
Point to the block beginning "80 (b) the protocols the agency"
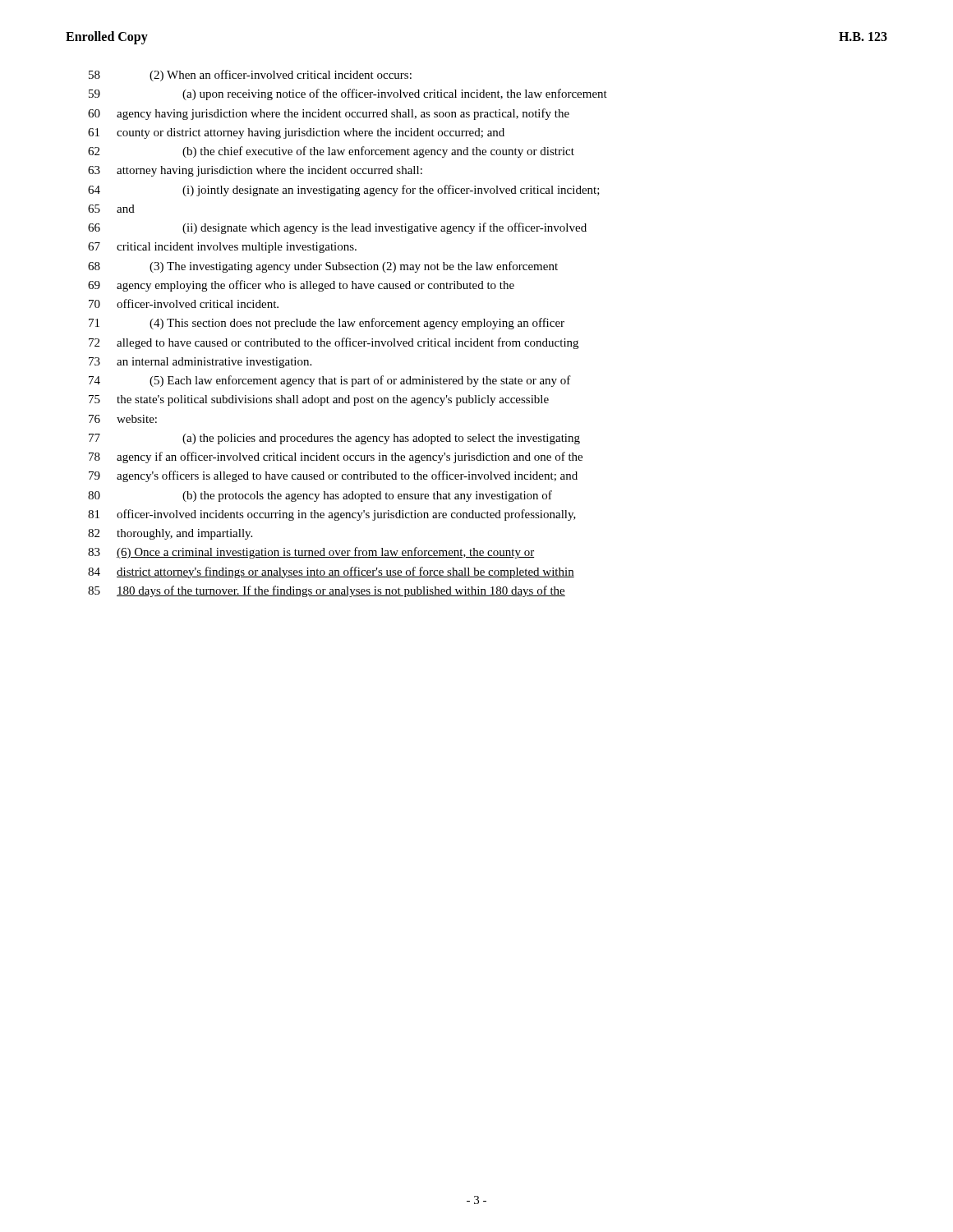coord(476,495)
